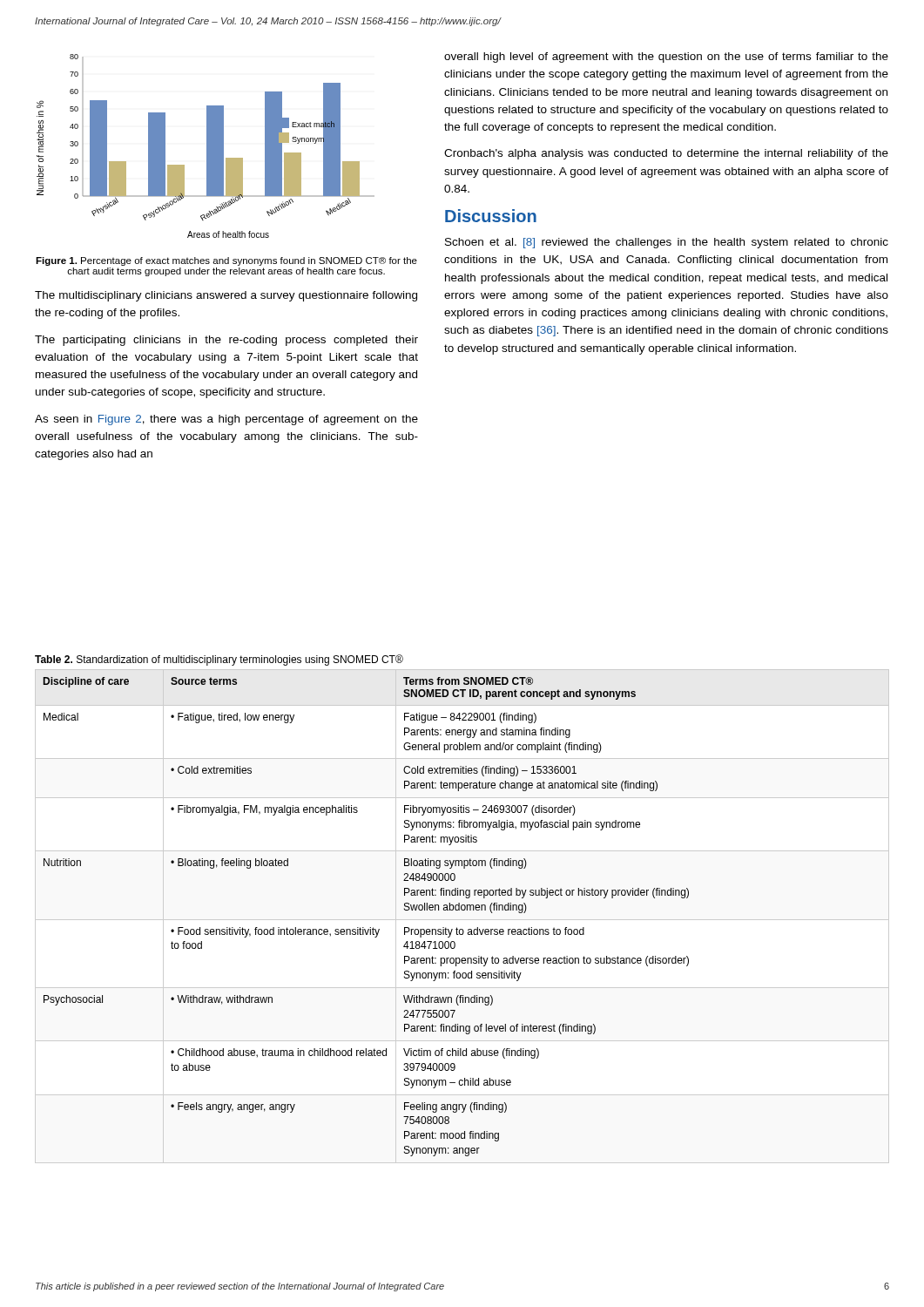Find the text block containing "overall high level of agreement with the"

pyautogui.click(x=666, y=91)
